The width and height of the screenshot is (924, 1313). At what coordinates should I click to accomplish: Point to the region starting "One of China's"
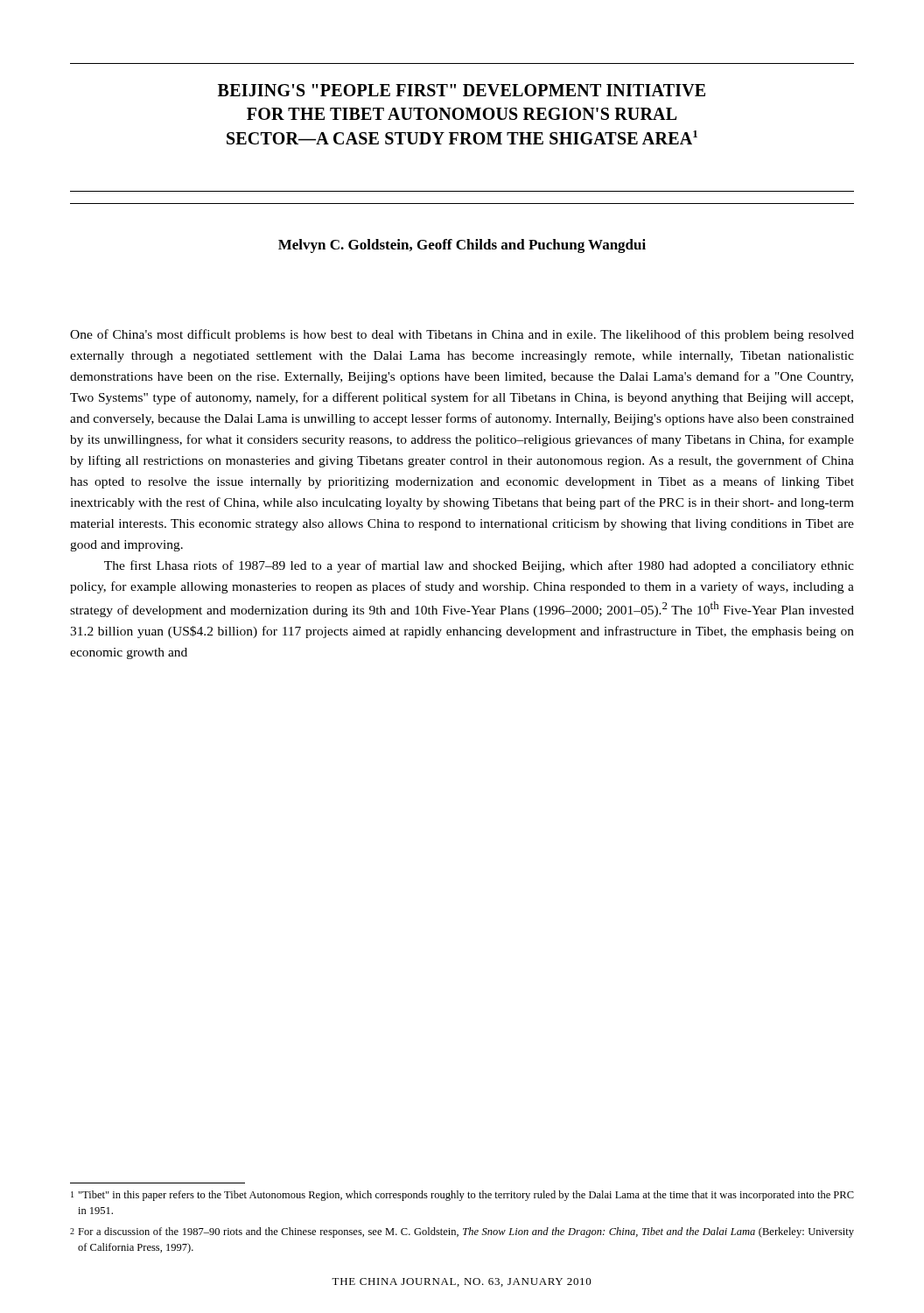462,440
